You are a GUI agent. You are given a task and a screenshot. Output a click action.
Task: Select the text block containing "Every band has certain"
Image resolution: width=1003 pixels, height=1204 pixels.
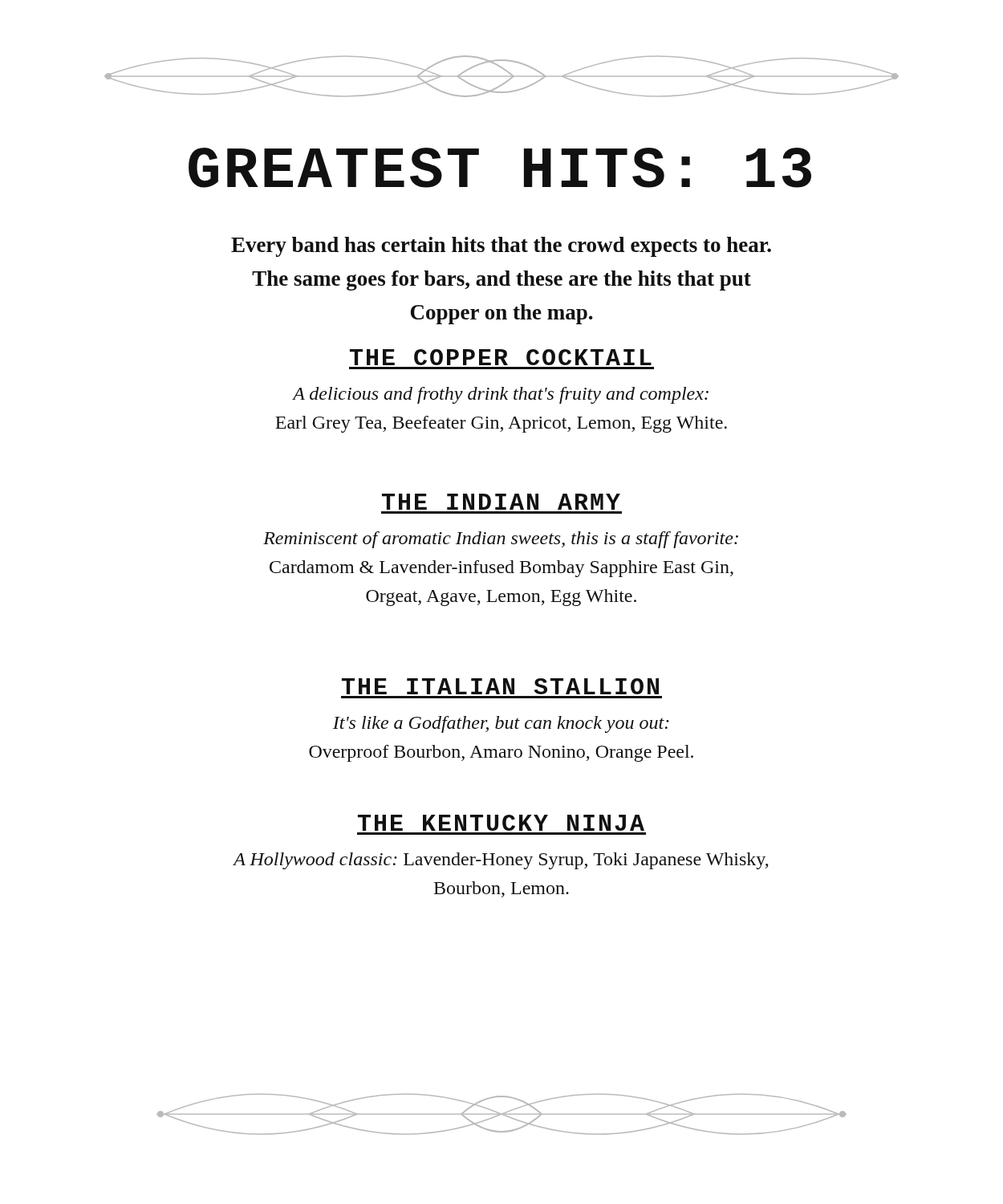point(501,278)
